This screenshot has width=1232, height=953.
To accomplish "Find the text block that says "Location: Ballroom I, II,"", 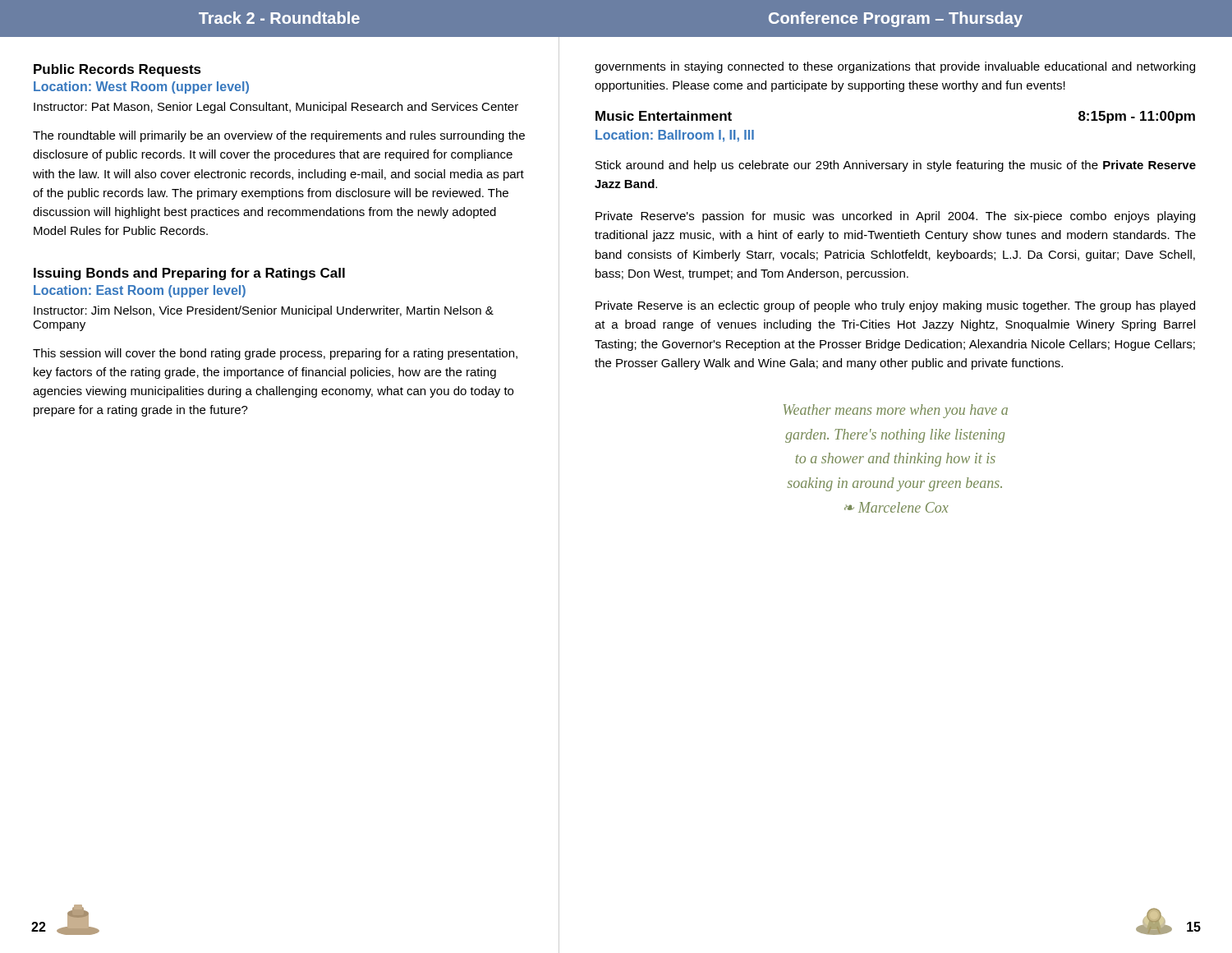I will click(675, 136).
